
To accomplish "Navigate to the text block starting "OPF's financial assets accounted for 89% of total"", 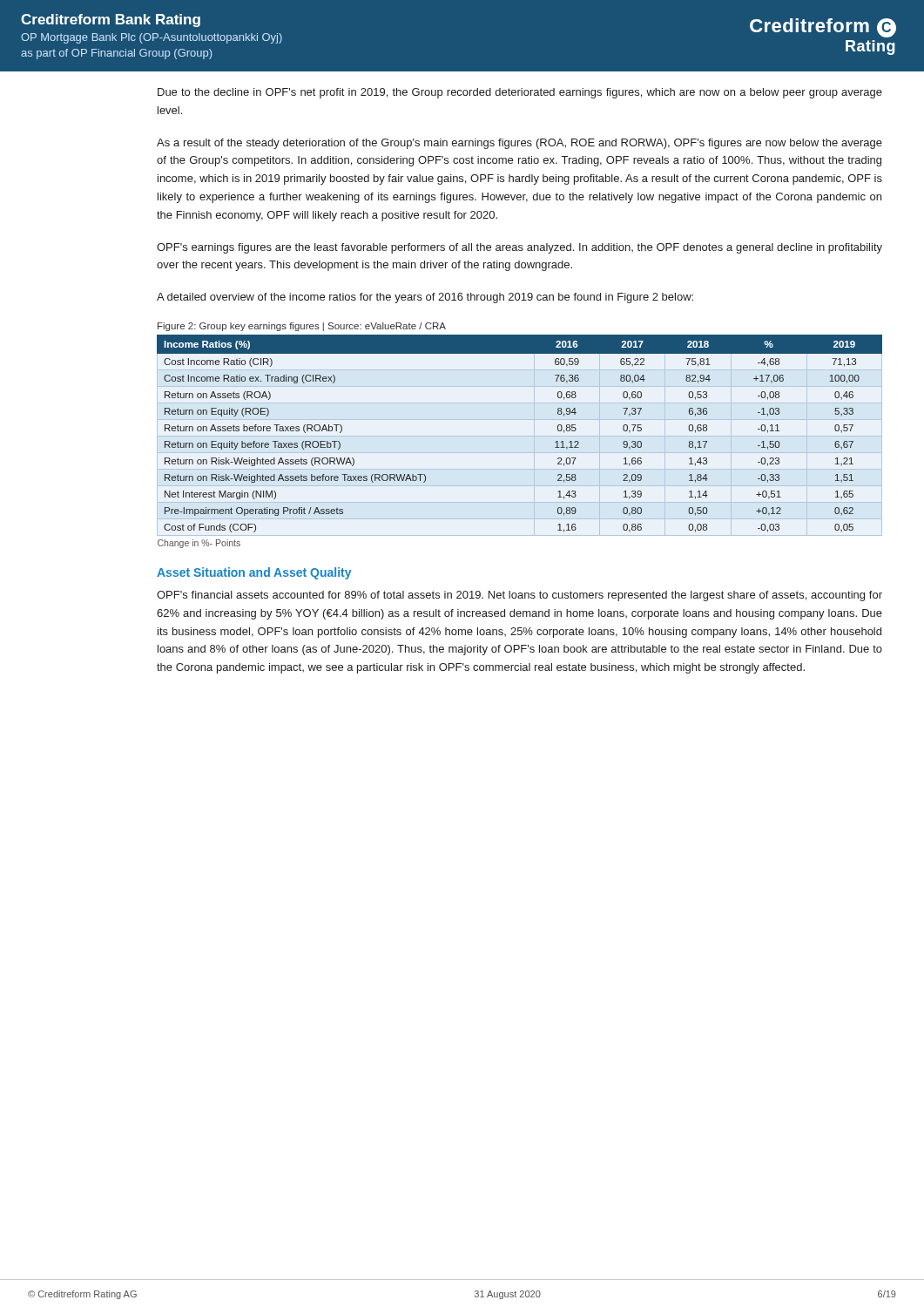I will [x=520, y=631].
